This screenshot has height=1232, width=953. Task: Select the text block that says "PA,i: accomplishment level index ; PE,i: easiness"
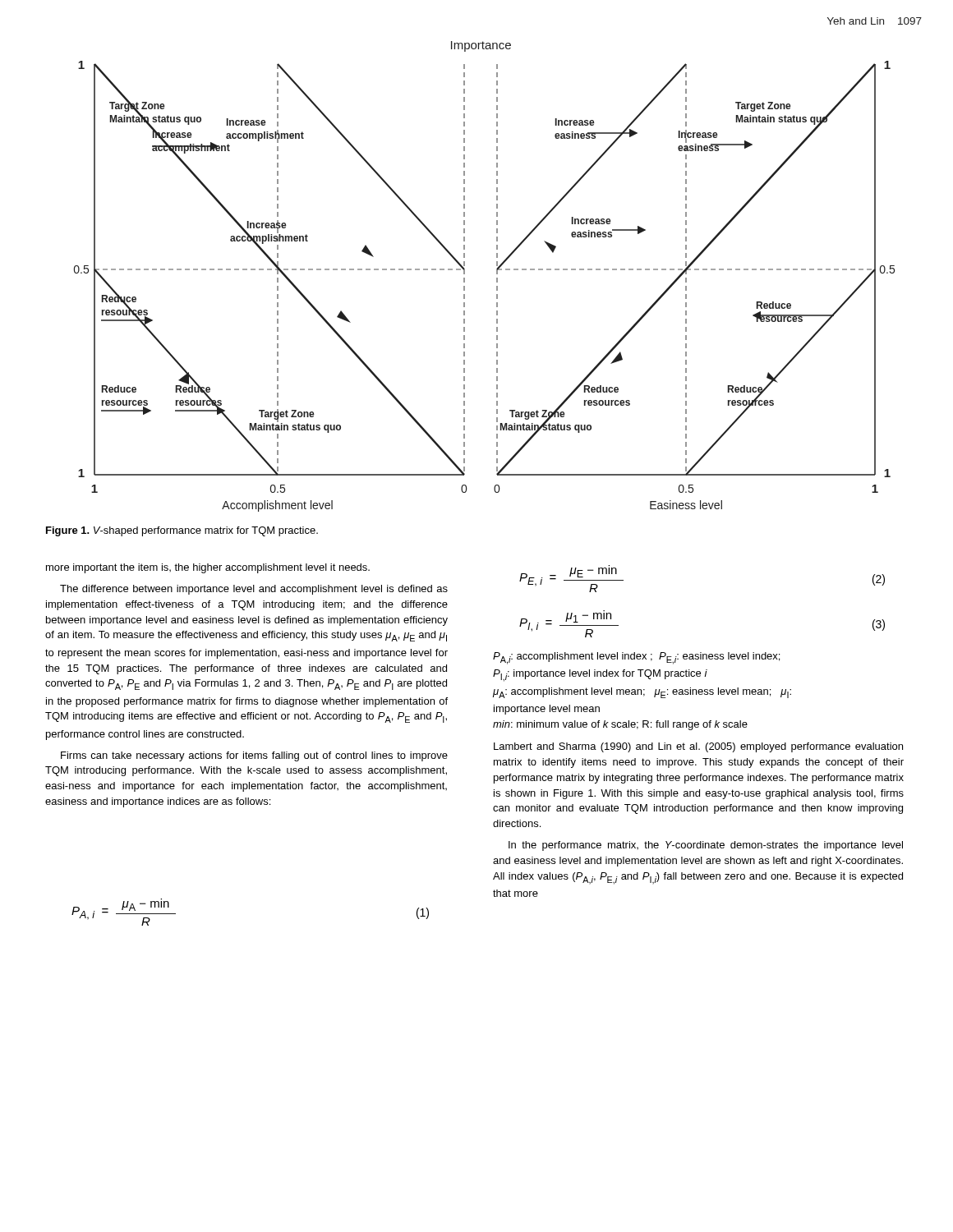[698, 691]
